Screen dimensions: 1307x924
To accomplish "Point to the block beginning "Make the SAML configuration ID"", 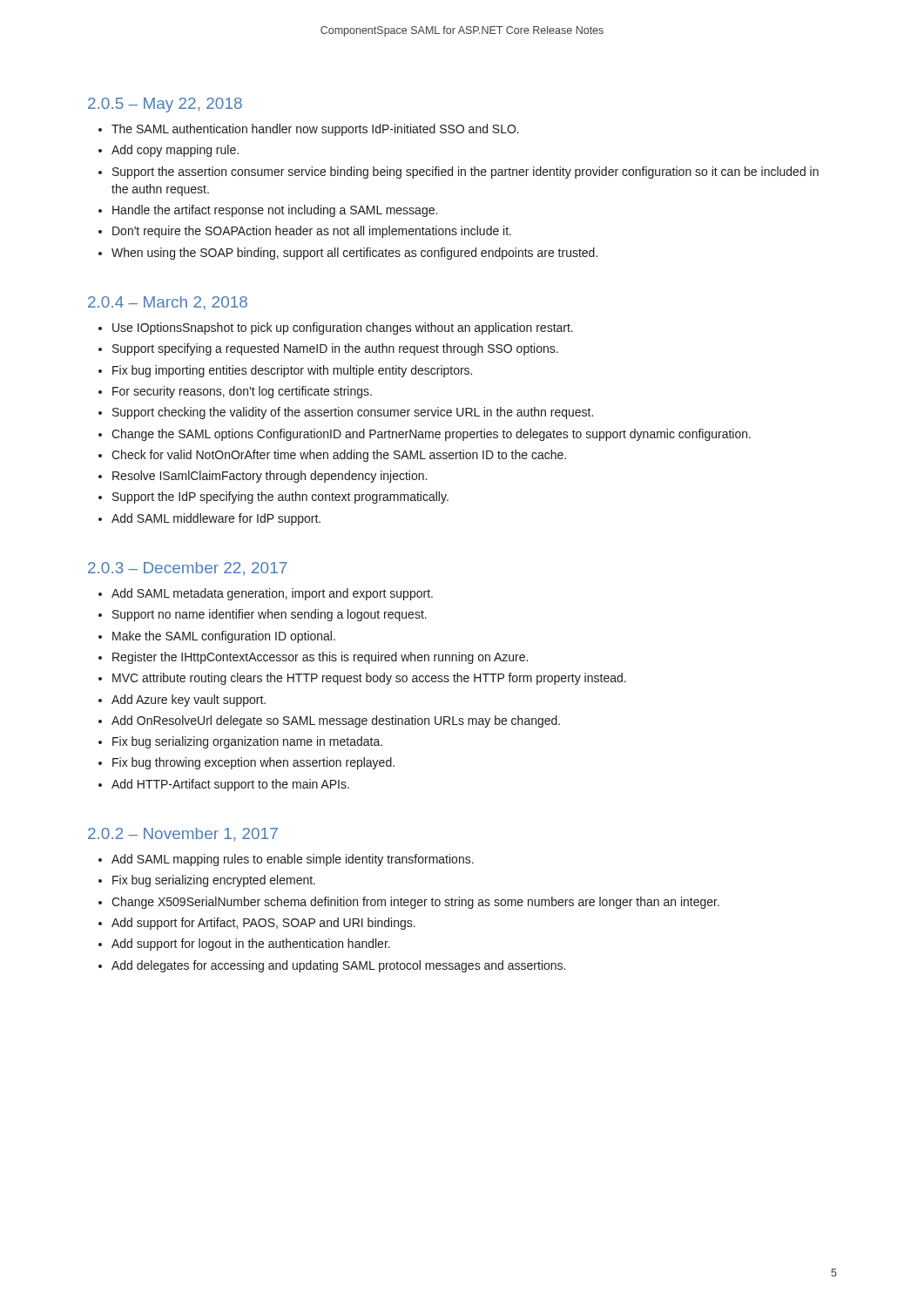I will (224, 636).
